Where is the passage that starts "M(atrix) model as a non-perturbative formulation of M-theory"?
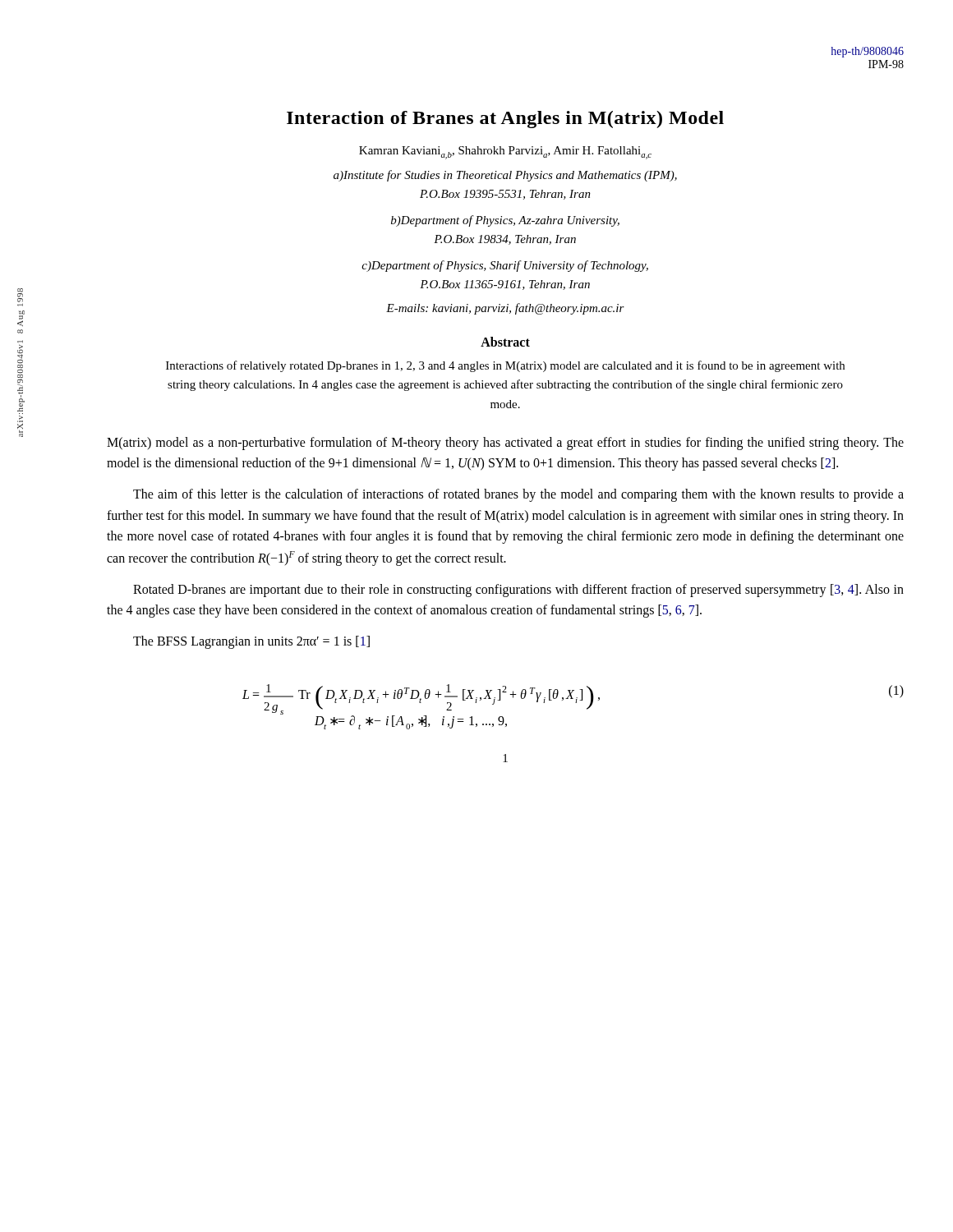Image resolution: width=953 pixels, height=1232 pixels. tap(505, 453)
